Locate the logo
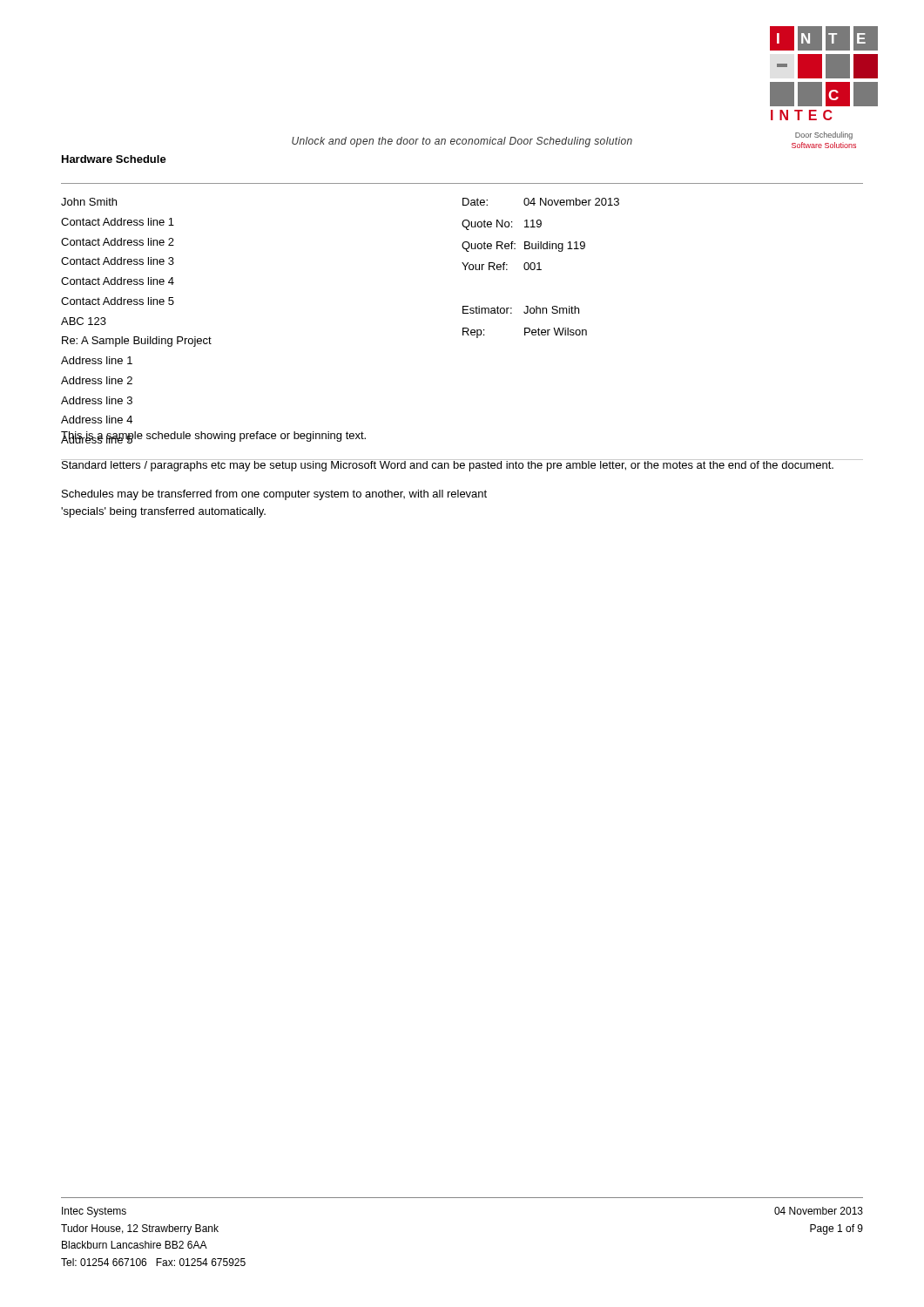Viewport: 924px width, 1307px height. click(x=824, y=89)
